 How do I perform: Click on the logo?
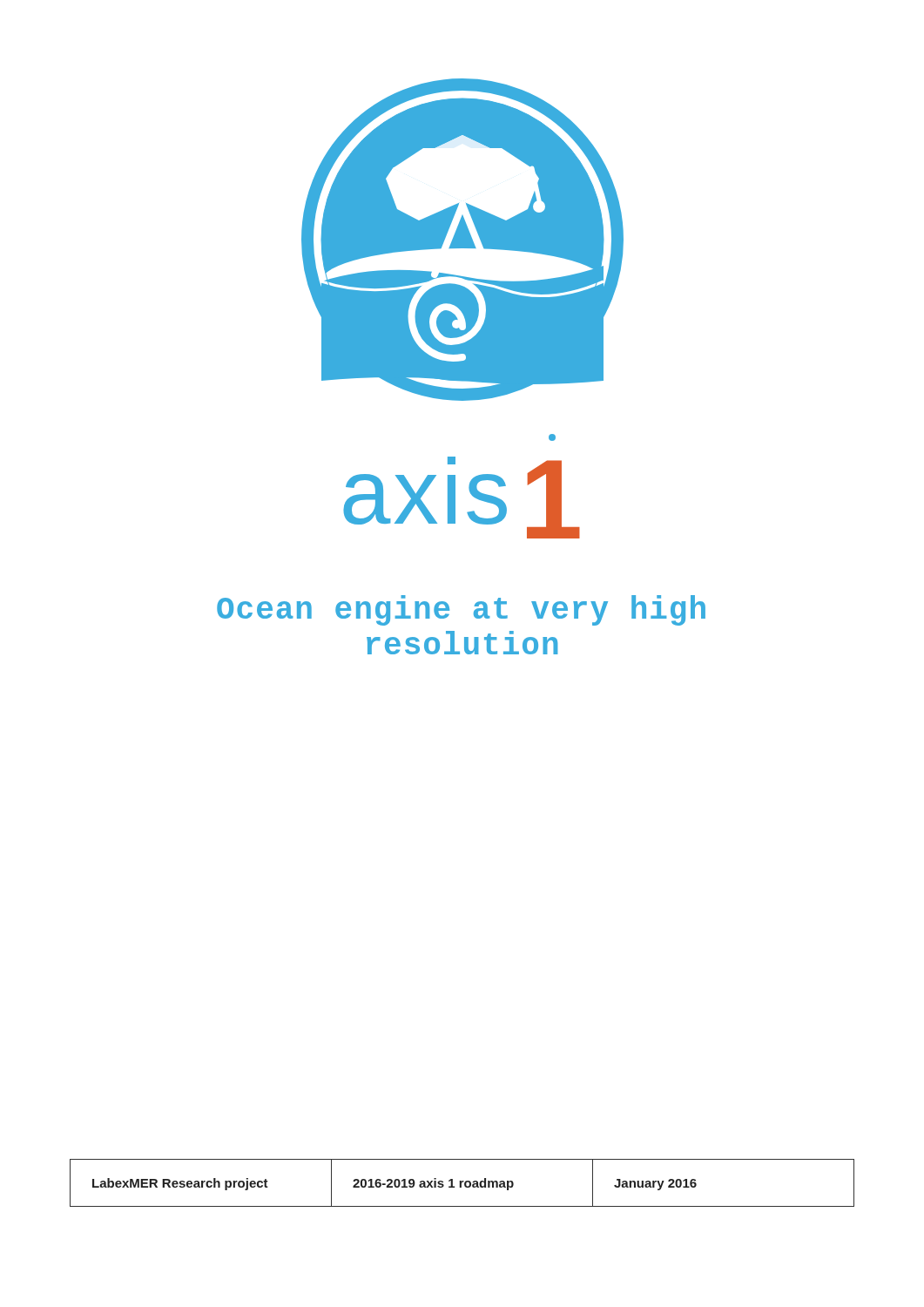click(x=462, y=244)
